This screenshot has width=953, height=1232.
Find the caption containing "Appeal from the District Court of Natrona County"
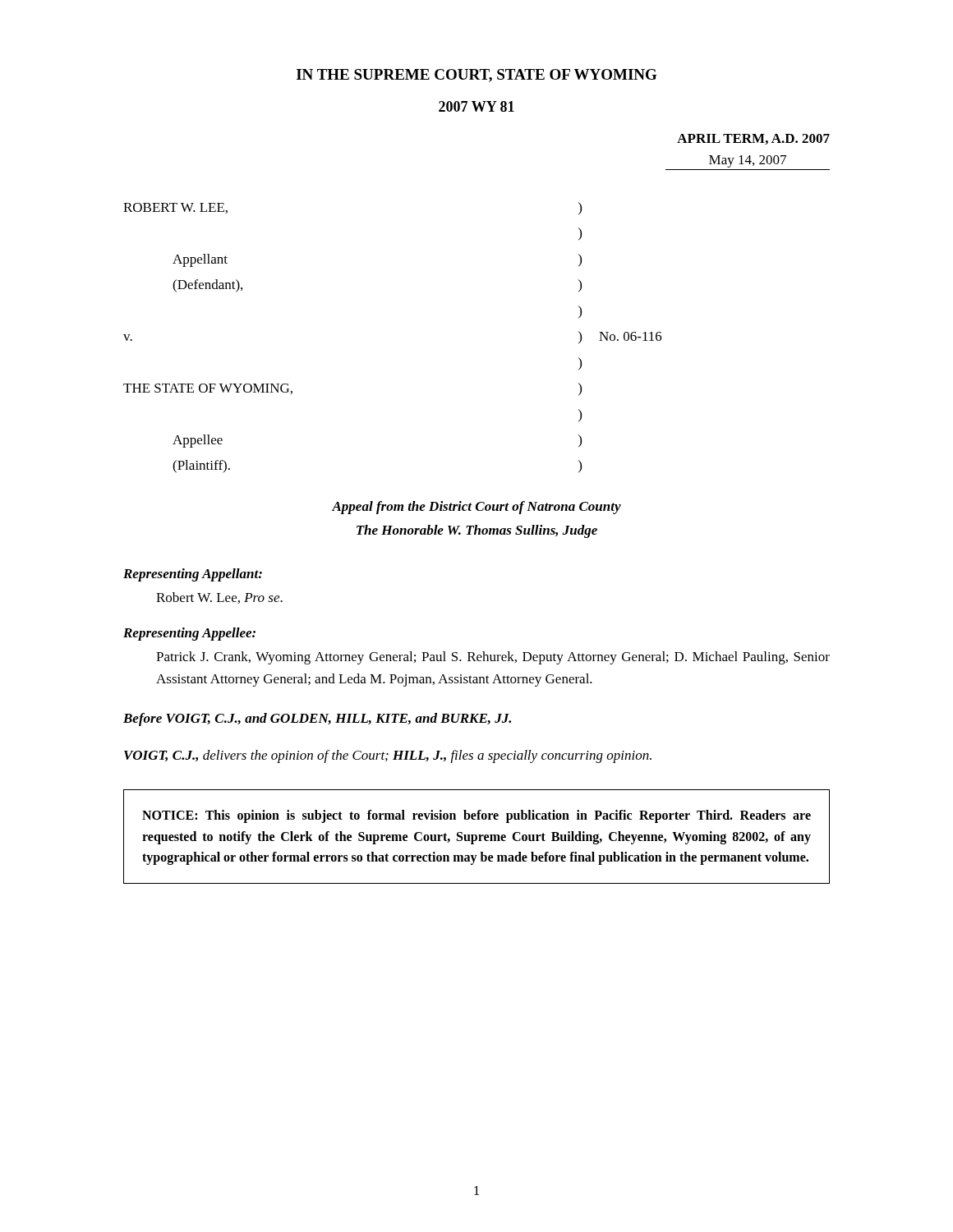pos(476,518)
